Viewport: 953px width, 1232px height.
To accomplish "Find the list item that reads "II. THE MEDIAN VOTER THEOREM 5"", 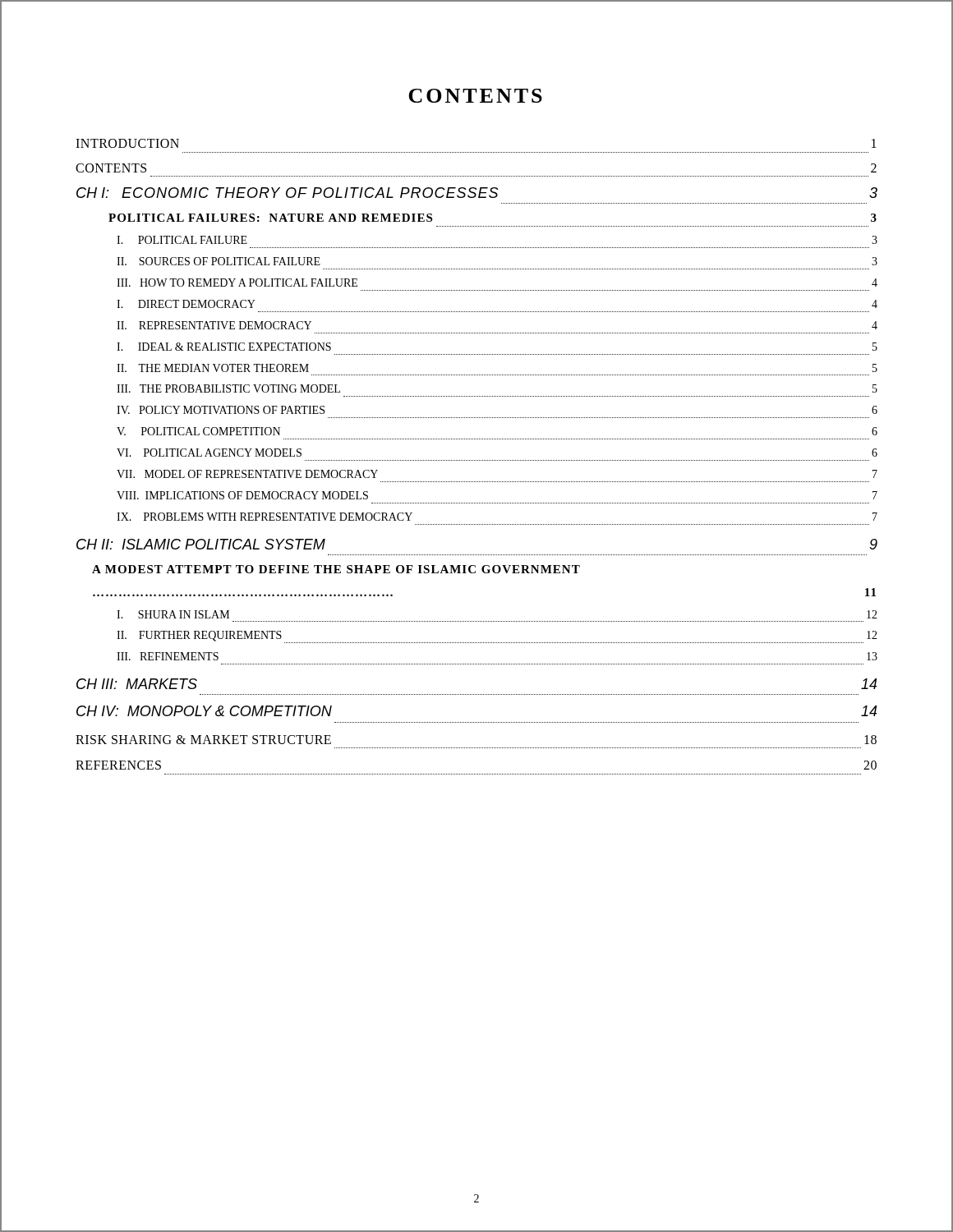I will (x=497, y=368).
